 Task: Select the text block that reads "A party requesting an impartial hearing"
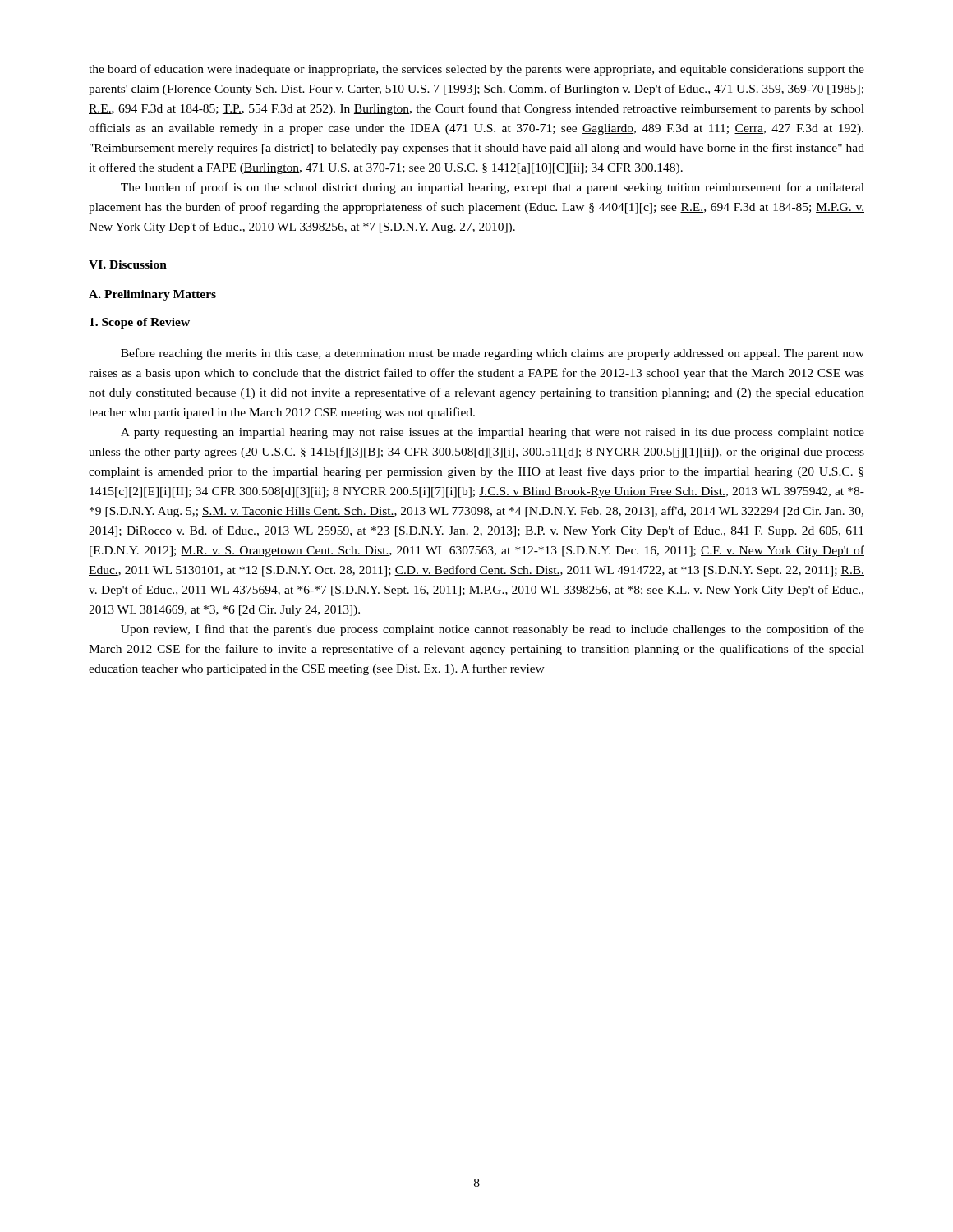click(x=476, y=521)
